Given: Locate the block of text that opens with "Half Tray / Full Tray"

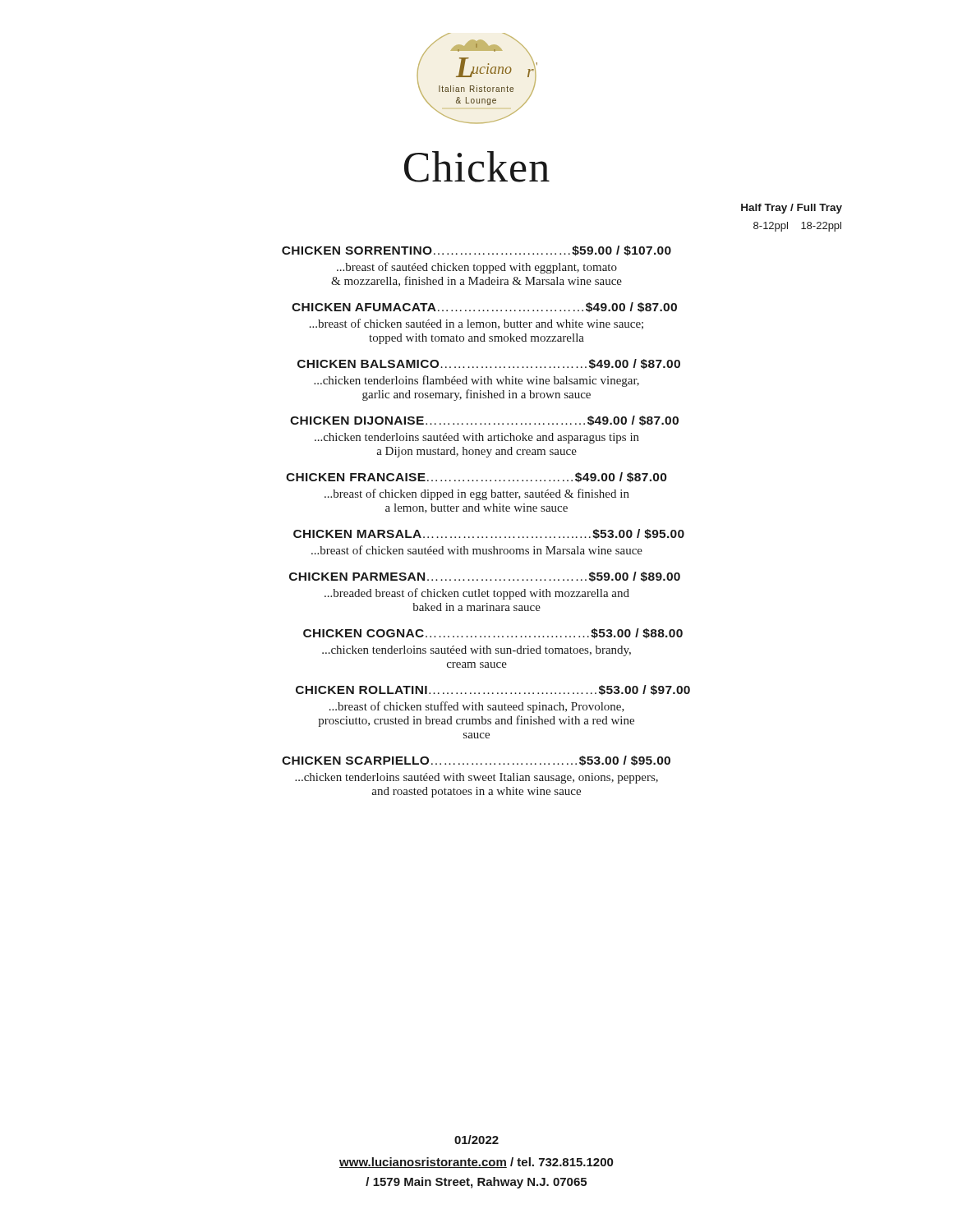Looking at the screenshot, I should tap(791, 217).
